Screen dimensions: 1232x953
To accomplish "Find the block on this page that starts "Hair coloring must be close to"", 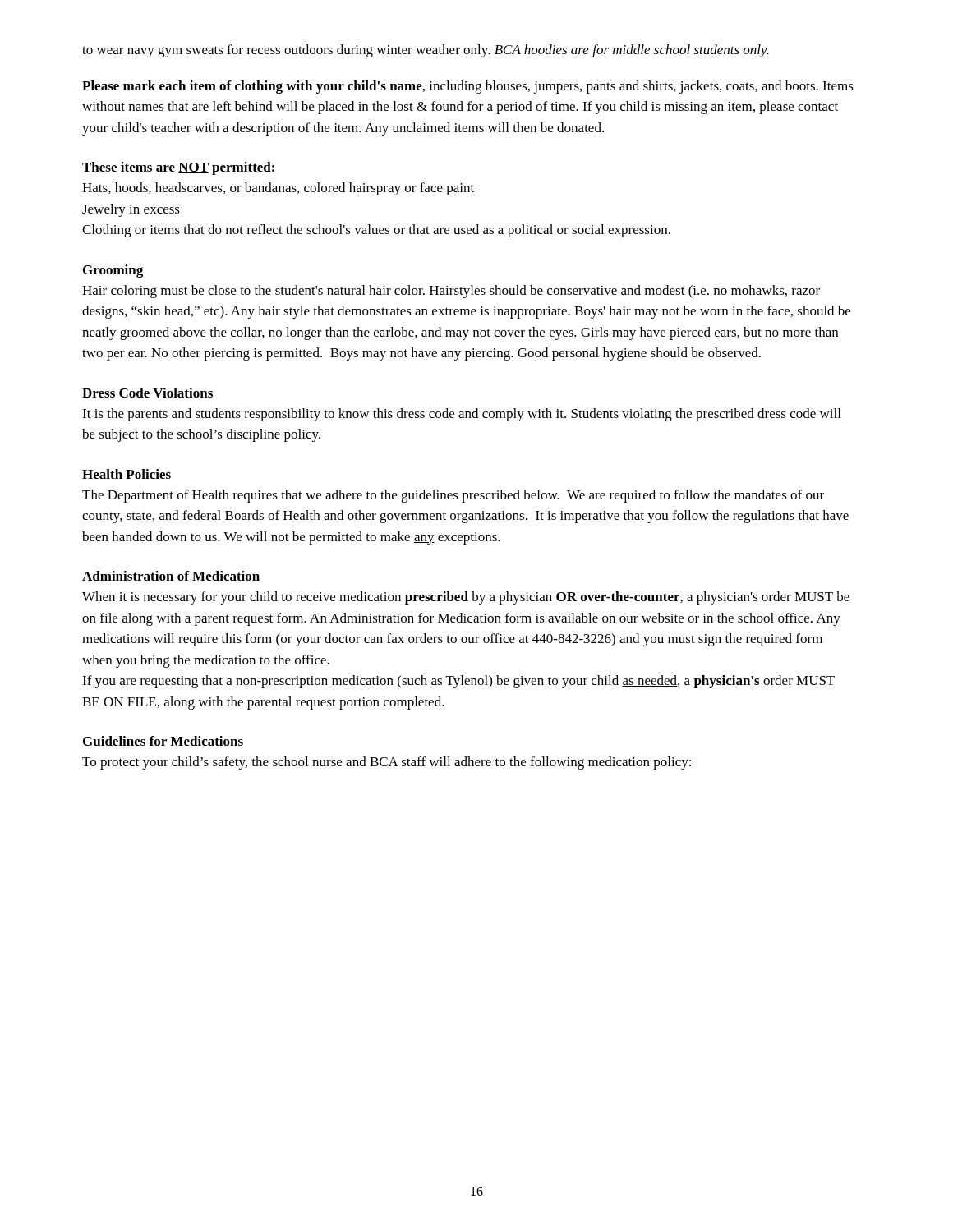I will pyautogui.click(x=467, y=321).
